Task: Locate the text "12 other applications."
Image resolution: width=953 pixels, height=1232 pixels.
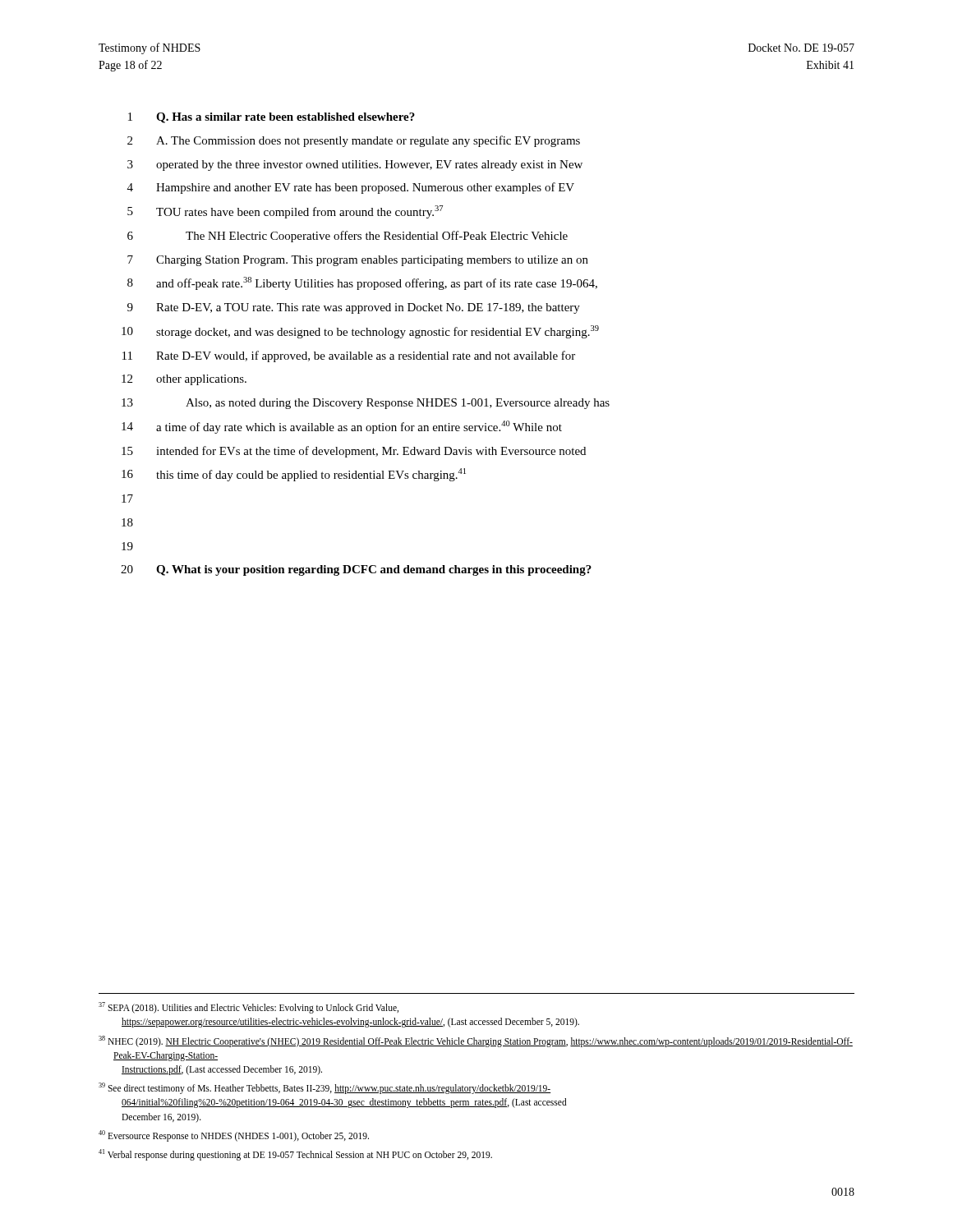Action: coord(184,380)
